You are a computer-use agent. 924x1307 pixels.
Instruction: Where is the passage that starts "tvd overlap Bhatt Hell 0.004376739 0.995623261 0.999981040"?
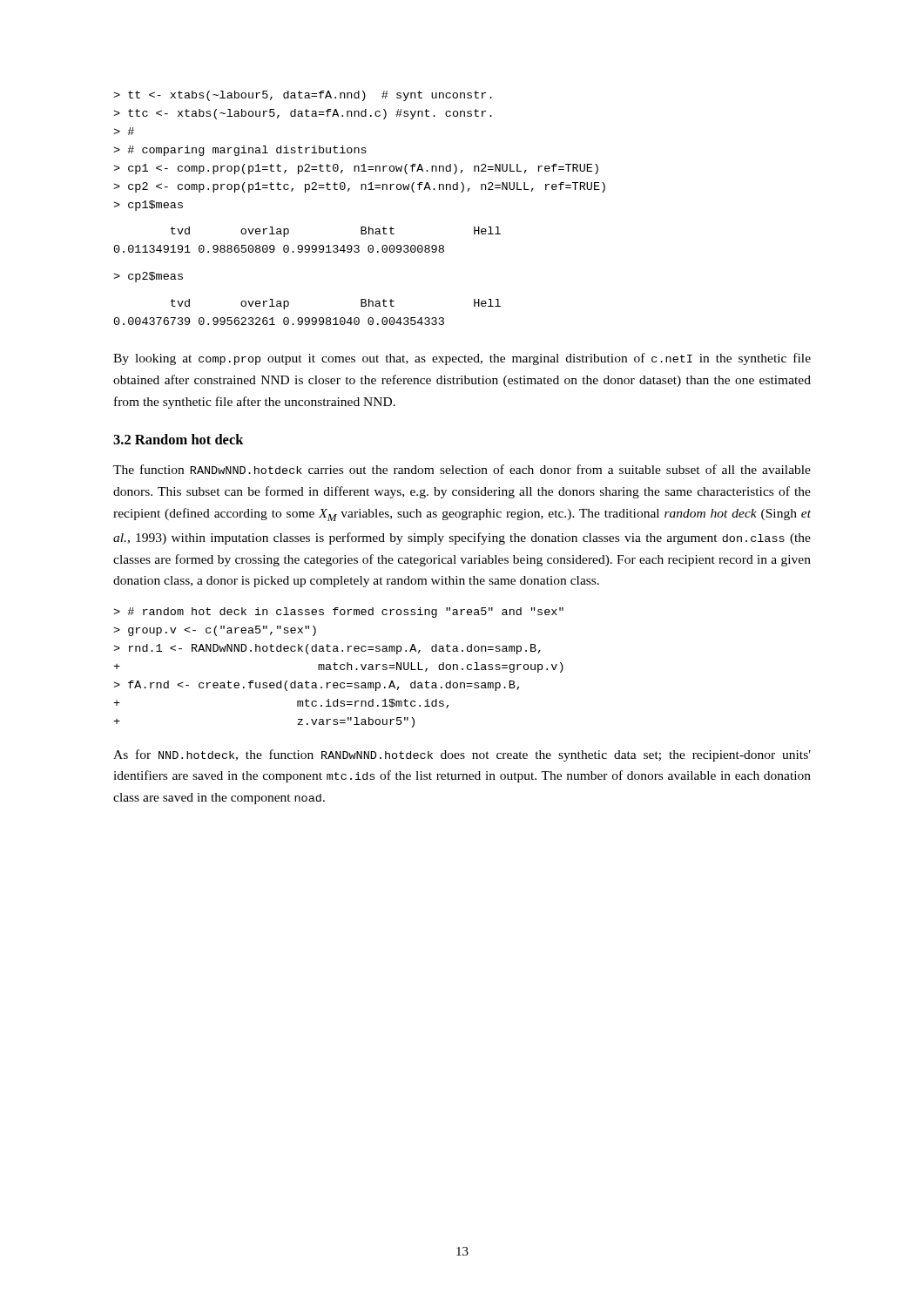click(180, 305)
